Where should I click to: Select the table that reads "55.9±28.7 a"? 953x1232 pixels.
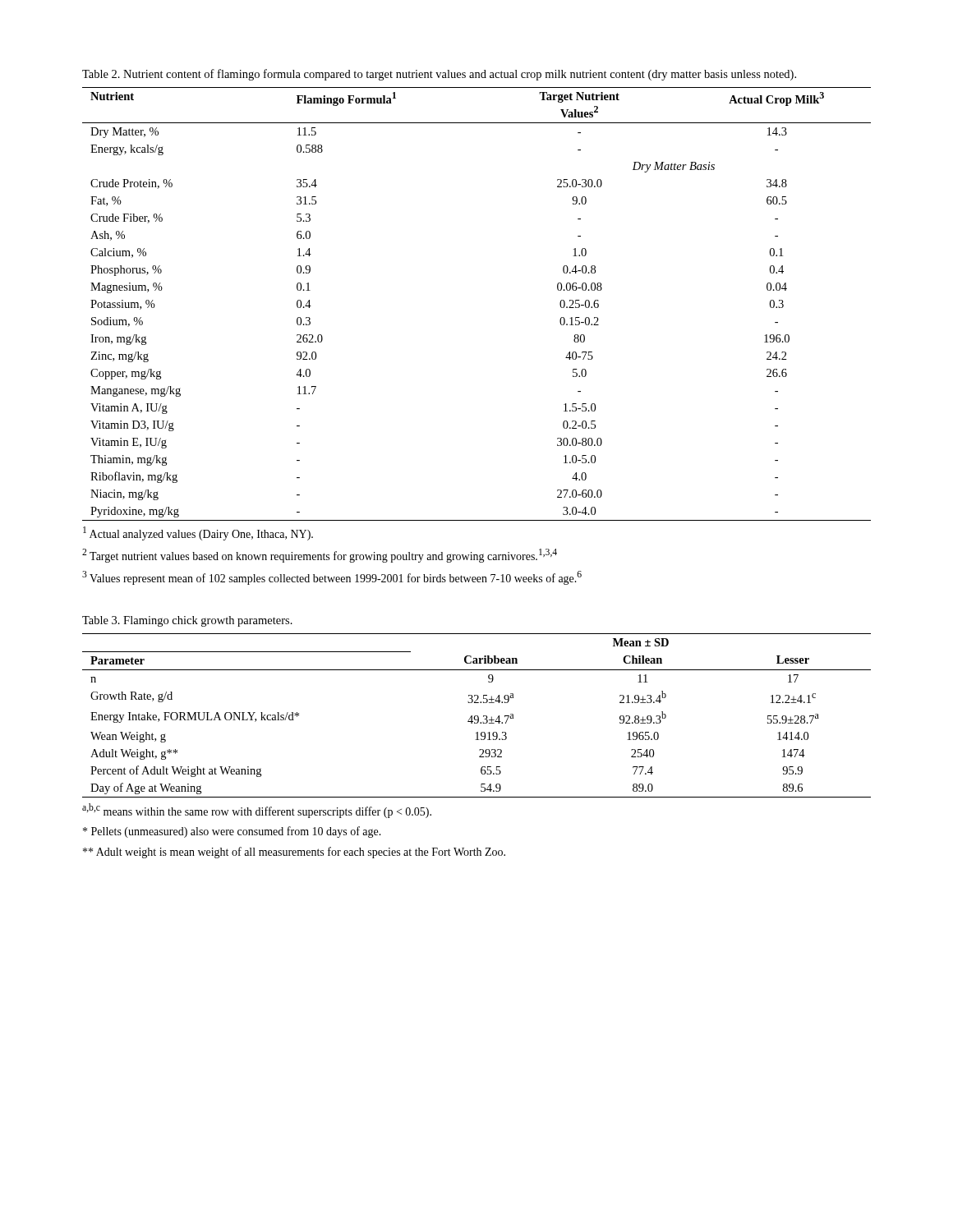point(476,716)
